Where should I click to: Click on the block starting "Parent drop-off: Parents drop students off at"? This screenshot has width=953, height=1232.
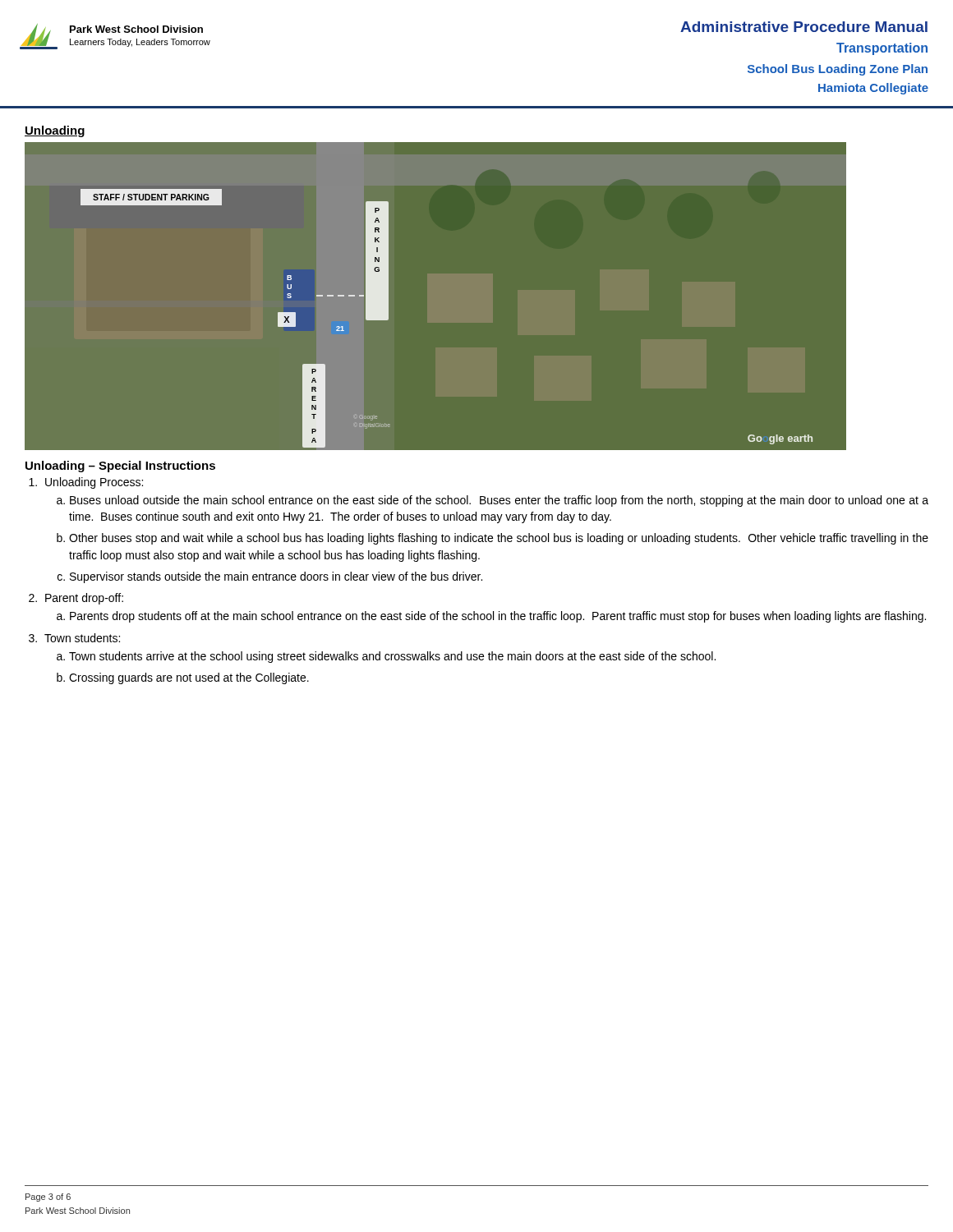[x=486, y=608]
